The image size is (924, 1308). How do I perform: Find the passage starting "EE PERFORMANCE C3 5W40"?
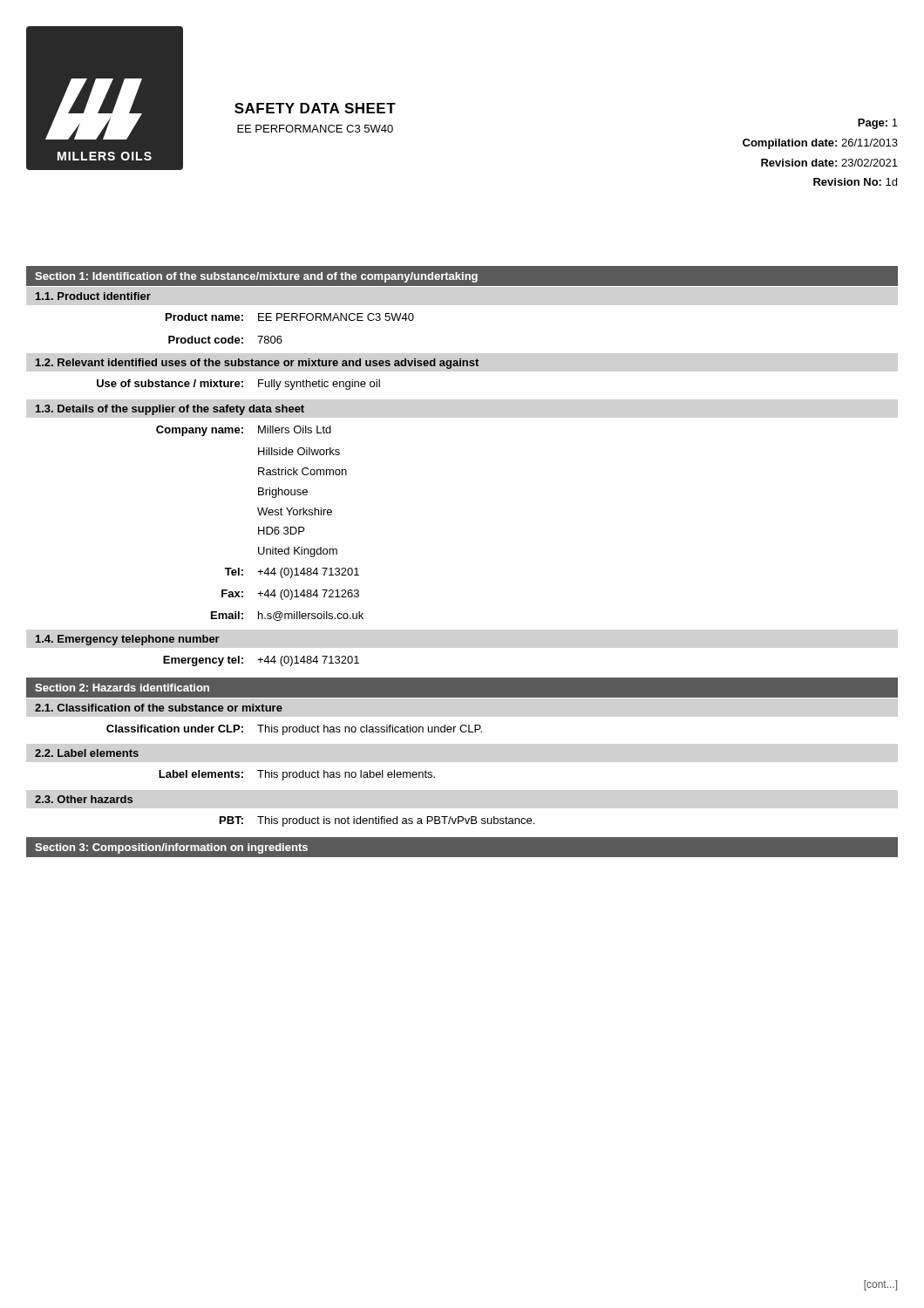click(315, 129)
